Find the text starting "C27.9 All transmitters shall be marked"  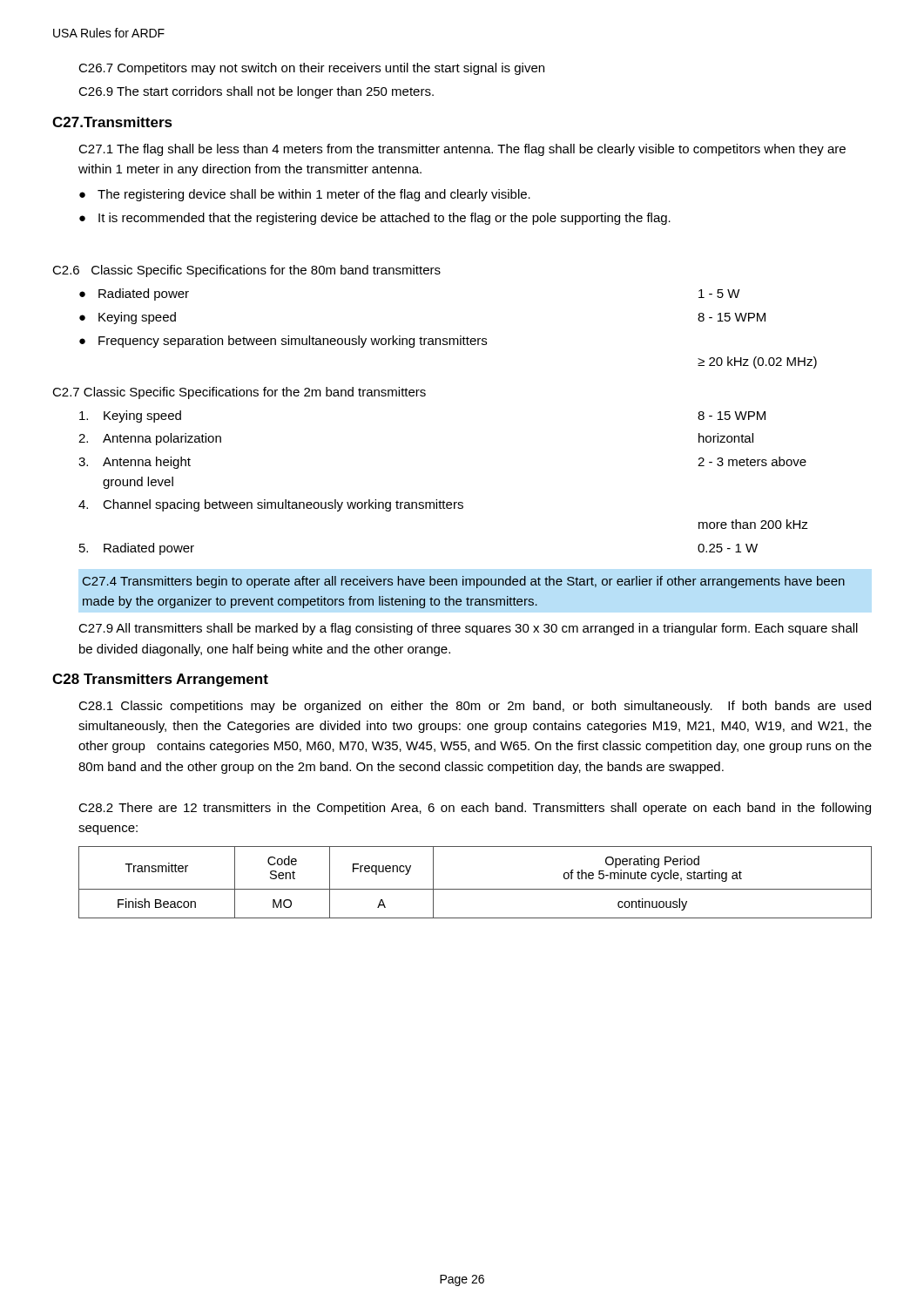point(468,638)
